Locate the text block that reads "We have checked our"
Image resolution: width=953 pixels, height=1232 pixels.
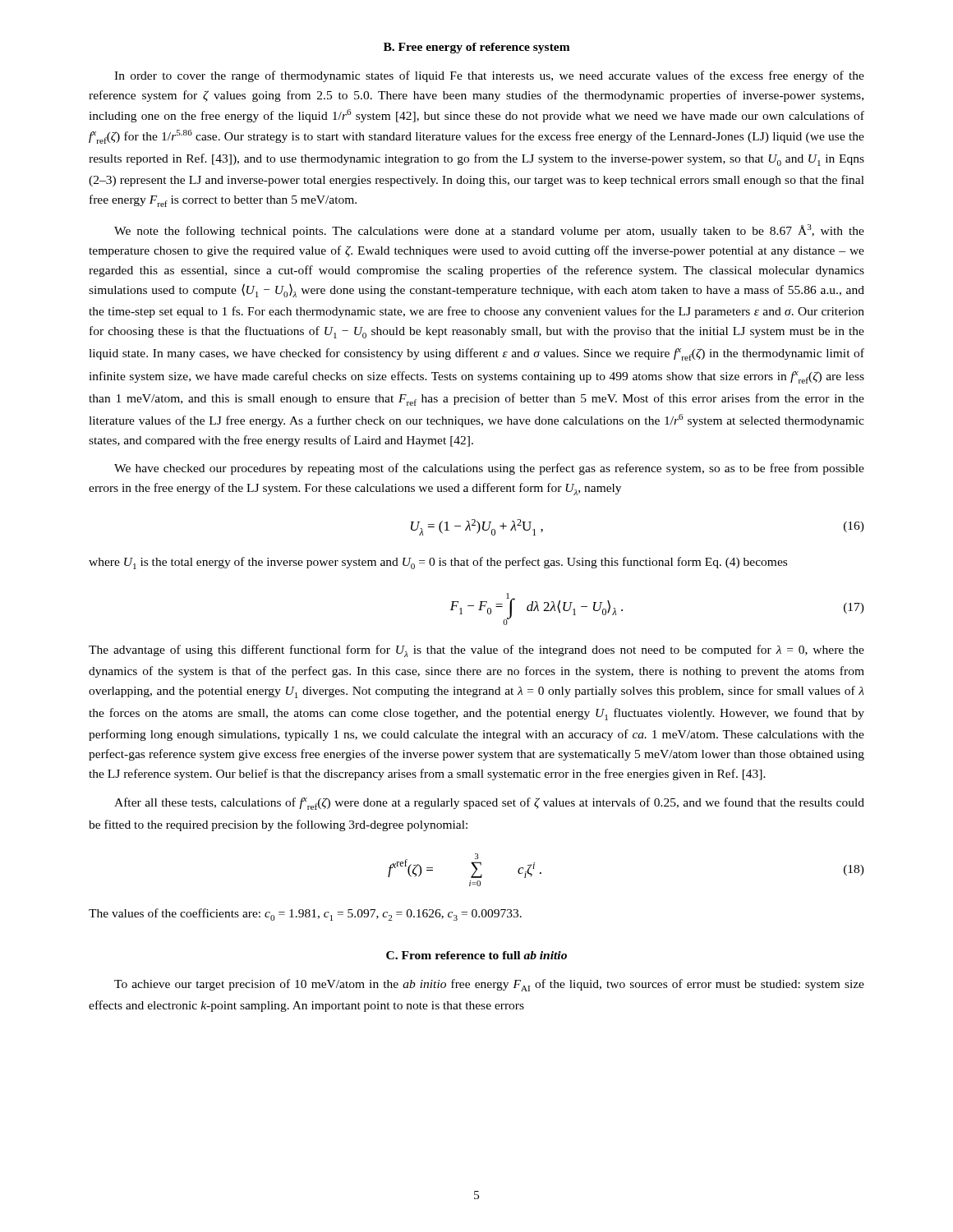tap(476, 479)
